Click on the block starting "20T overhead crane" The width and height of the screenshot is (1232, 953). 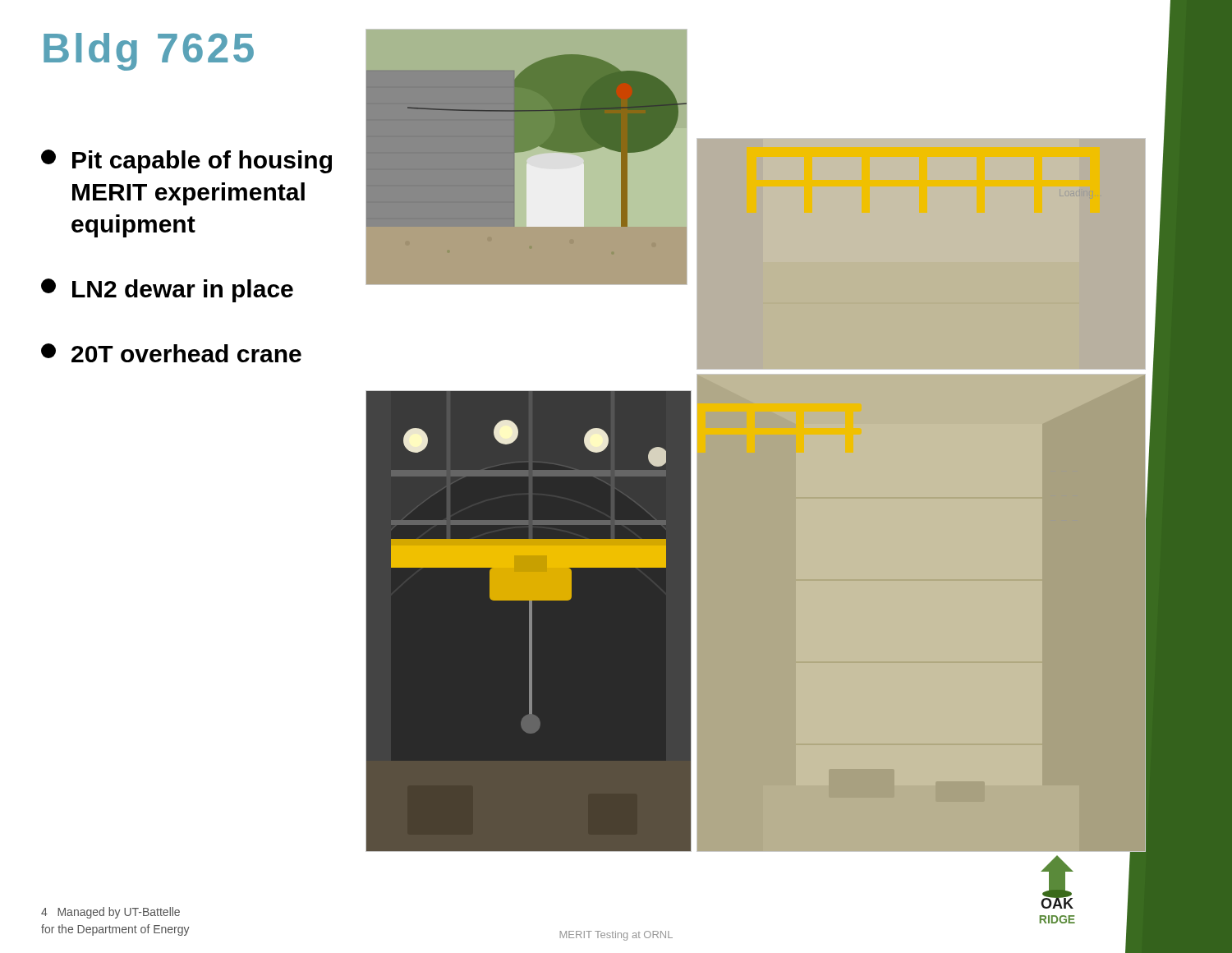pos(172,354)
